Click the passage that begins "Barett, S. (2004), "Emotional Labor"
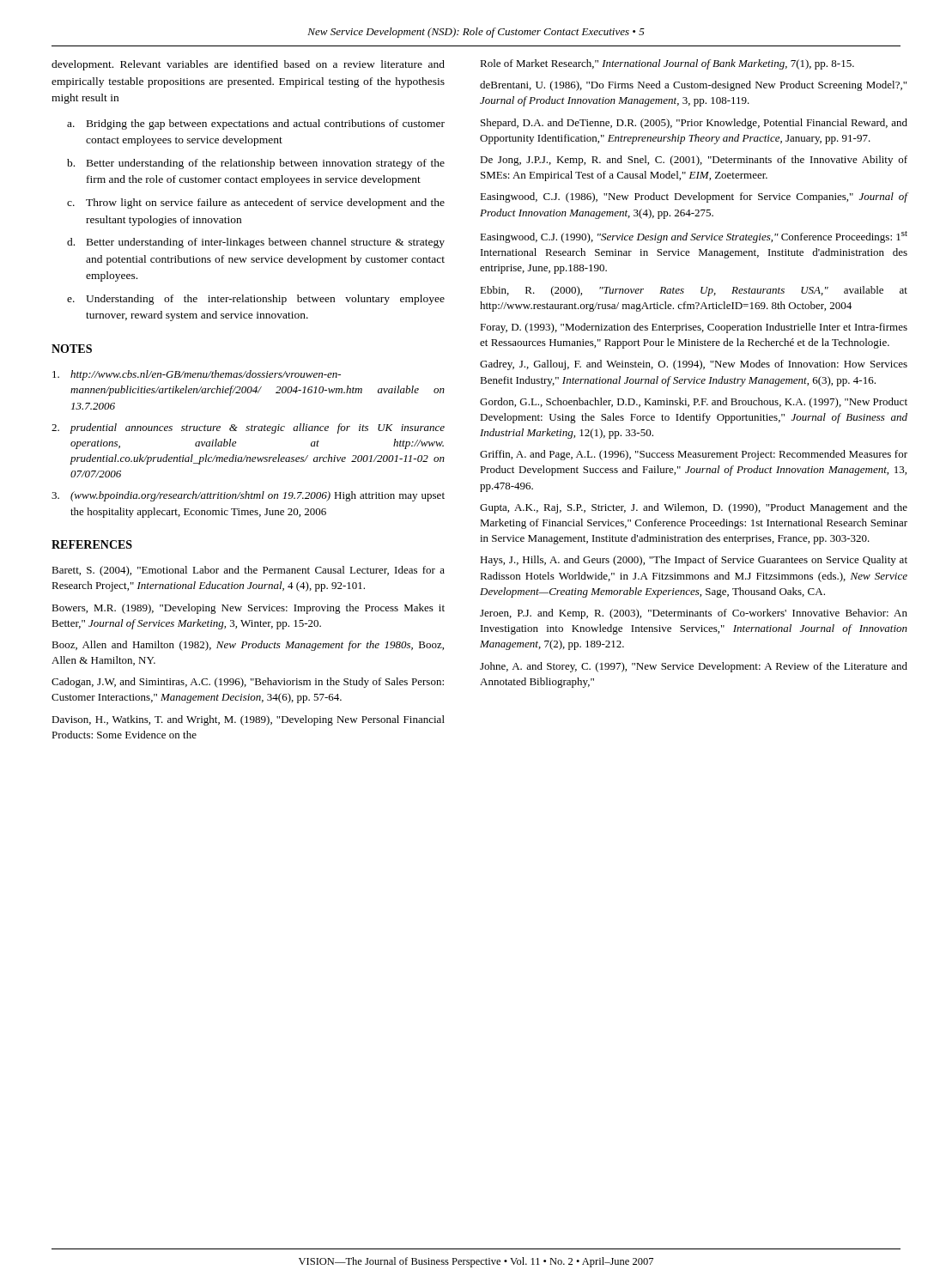 pyautogui.click(x=248, y=578)
